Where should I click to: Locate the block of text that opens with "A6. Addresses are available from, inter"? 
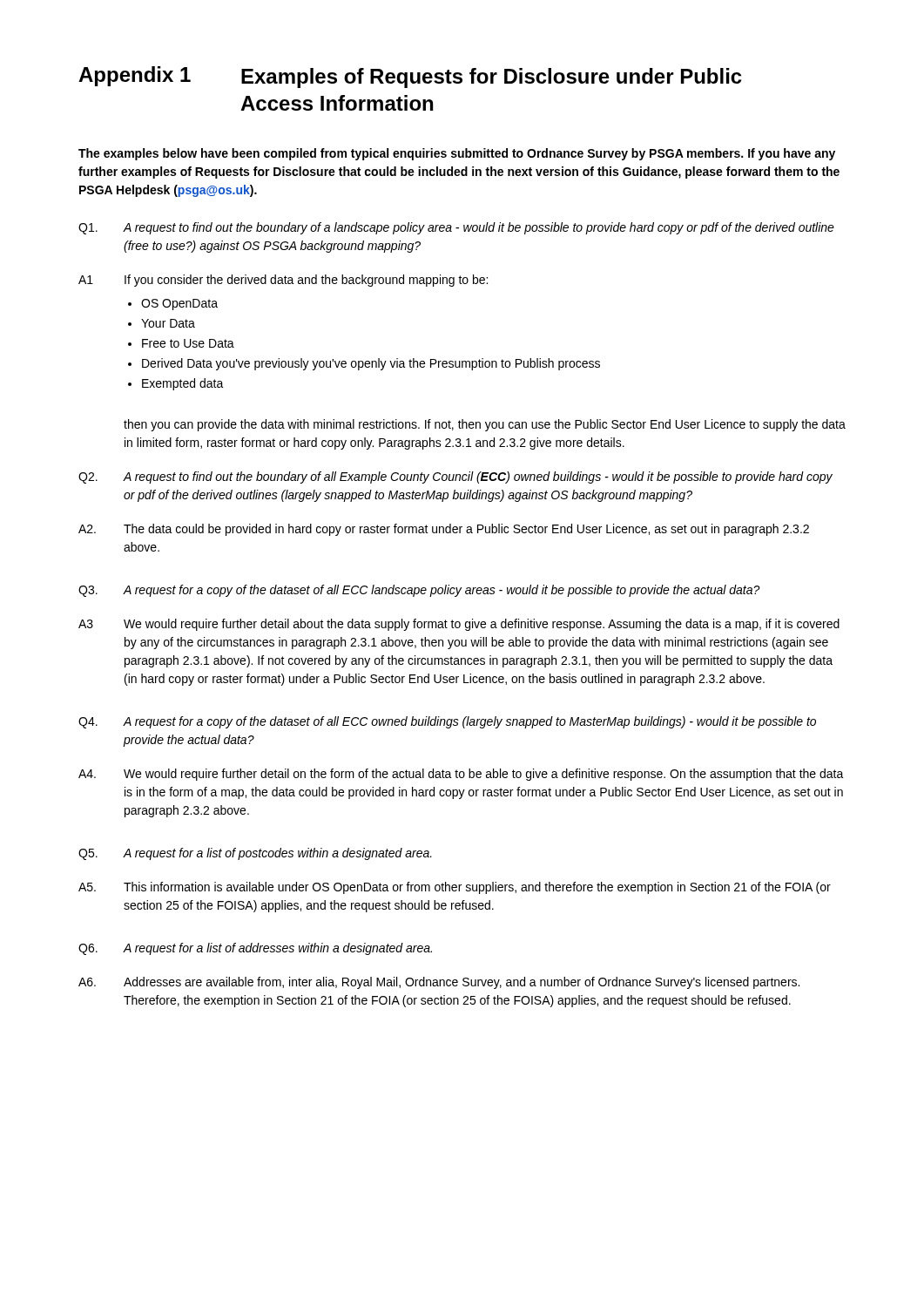point(462,992)
